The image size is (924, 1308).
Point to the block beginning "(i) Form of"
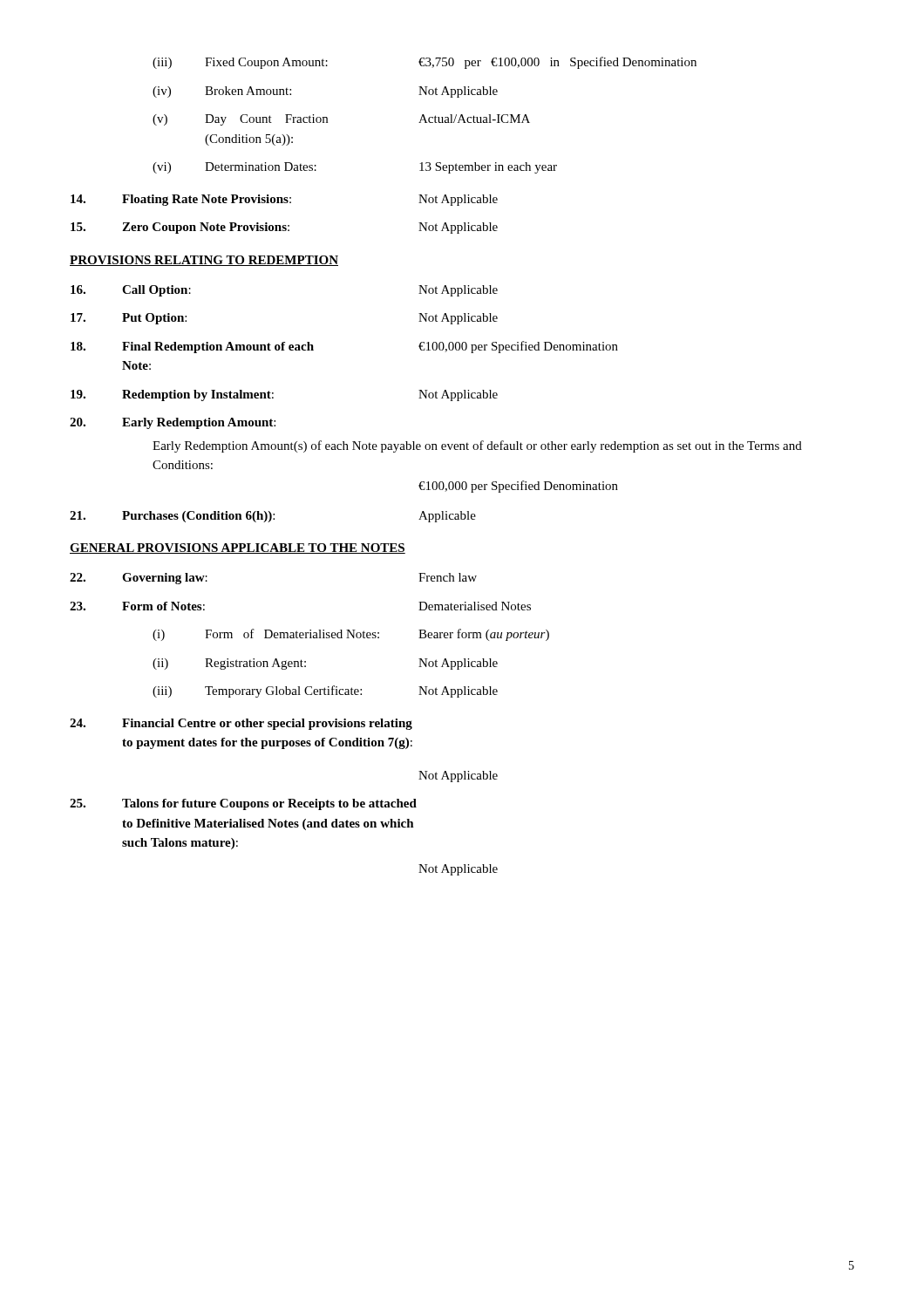[503, 634]
